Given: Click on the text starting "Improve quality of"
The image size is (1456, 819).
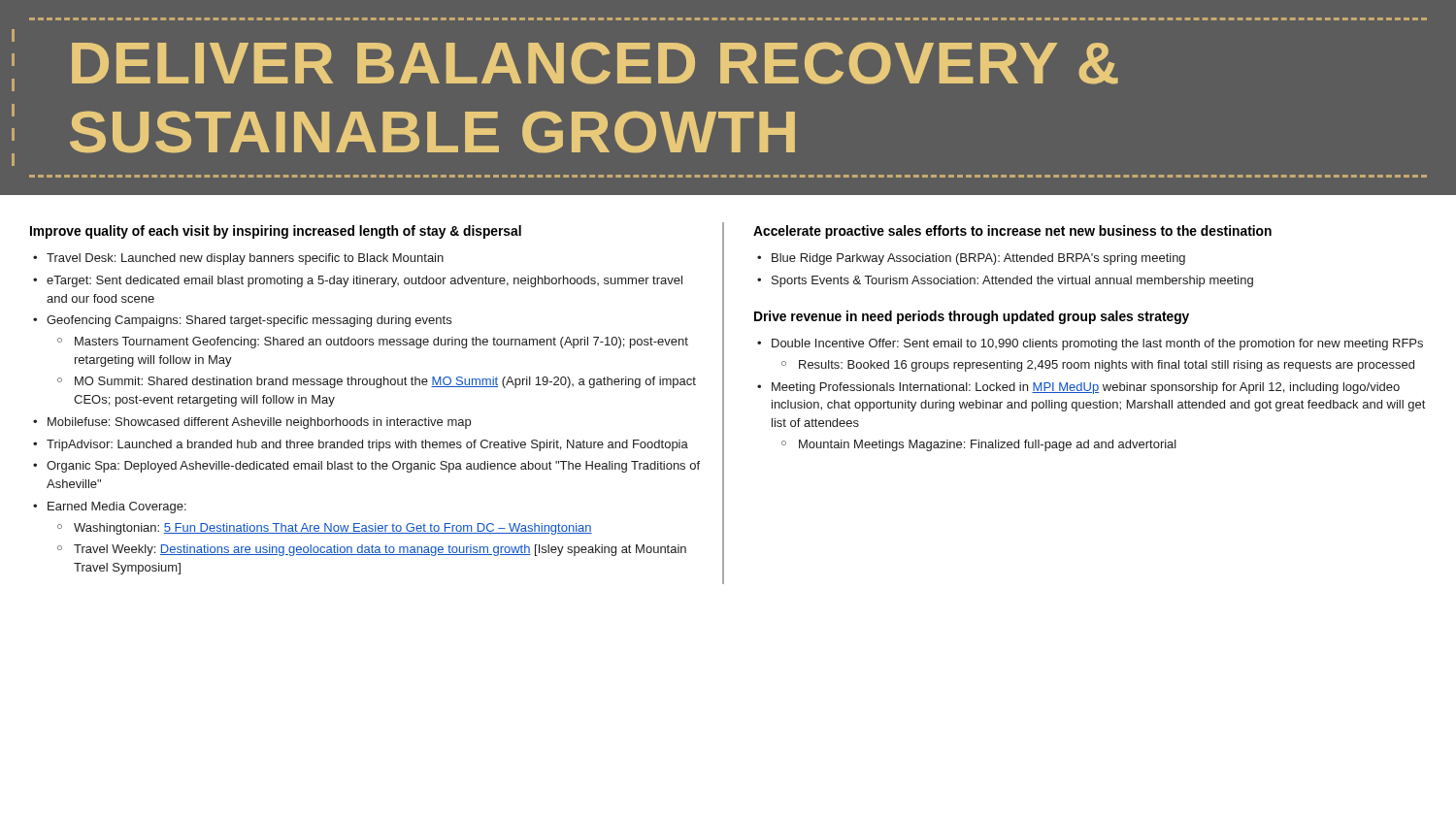Looking at the screenshot, I should [275, 231].
